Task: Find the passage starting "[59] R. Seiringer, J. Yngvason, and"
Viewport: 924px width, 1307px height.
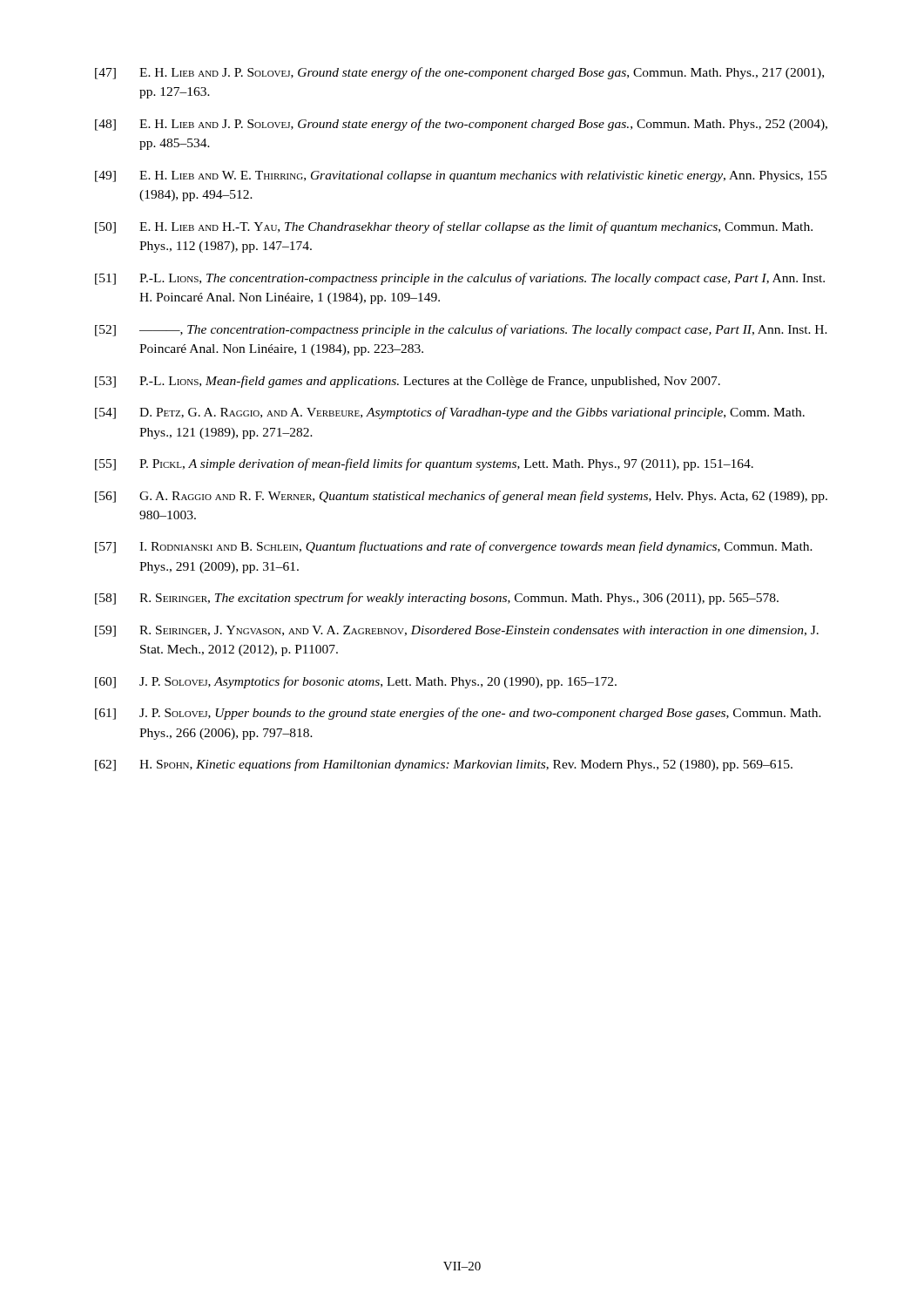Action: pos(462,640)
